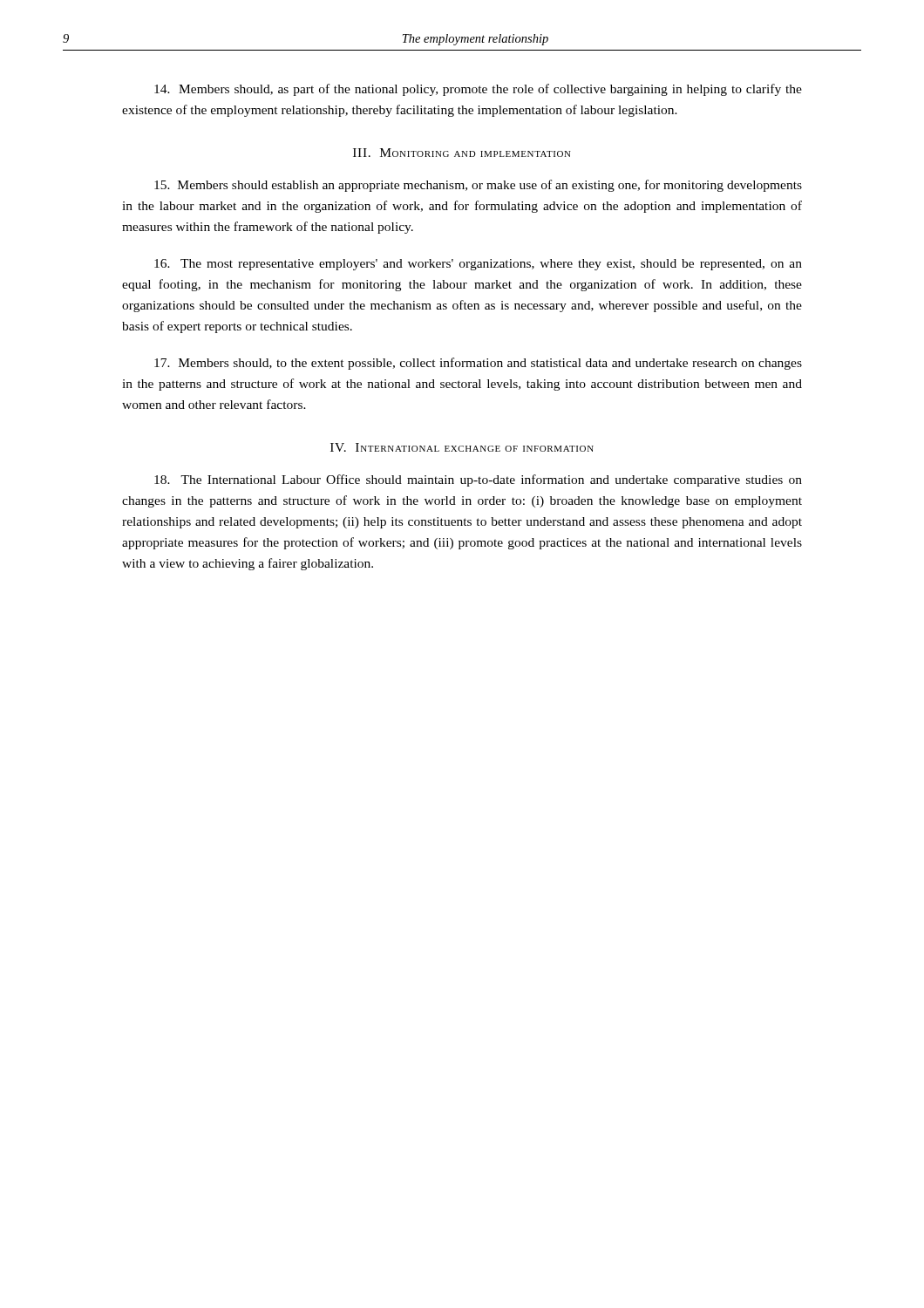This screenshot has width=924, height=1308.
Task: Find the text block starting "Members should, to the extent possible, collect information"
Action: click(x=462, y=384)
